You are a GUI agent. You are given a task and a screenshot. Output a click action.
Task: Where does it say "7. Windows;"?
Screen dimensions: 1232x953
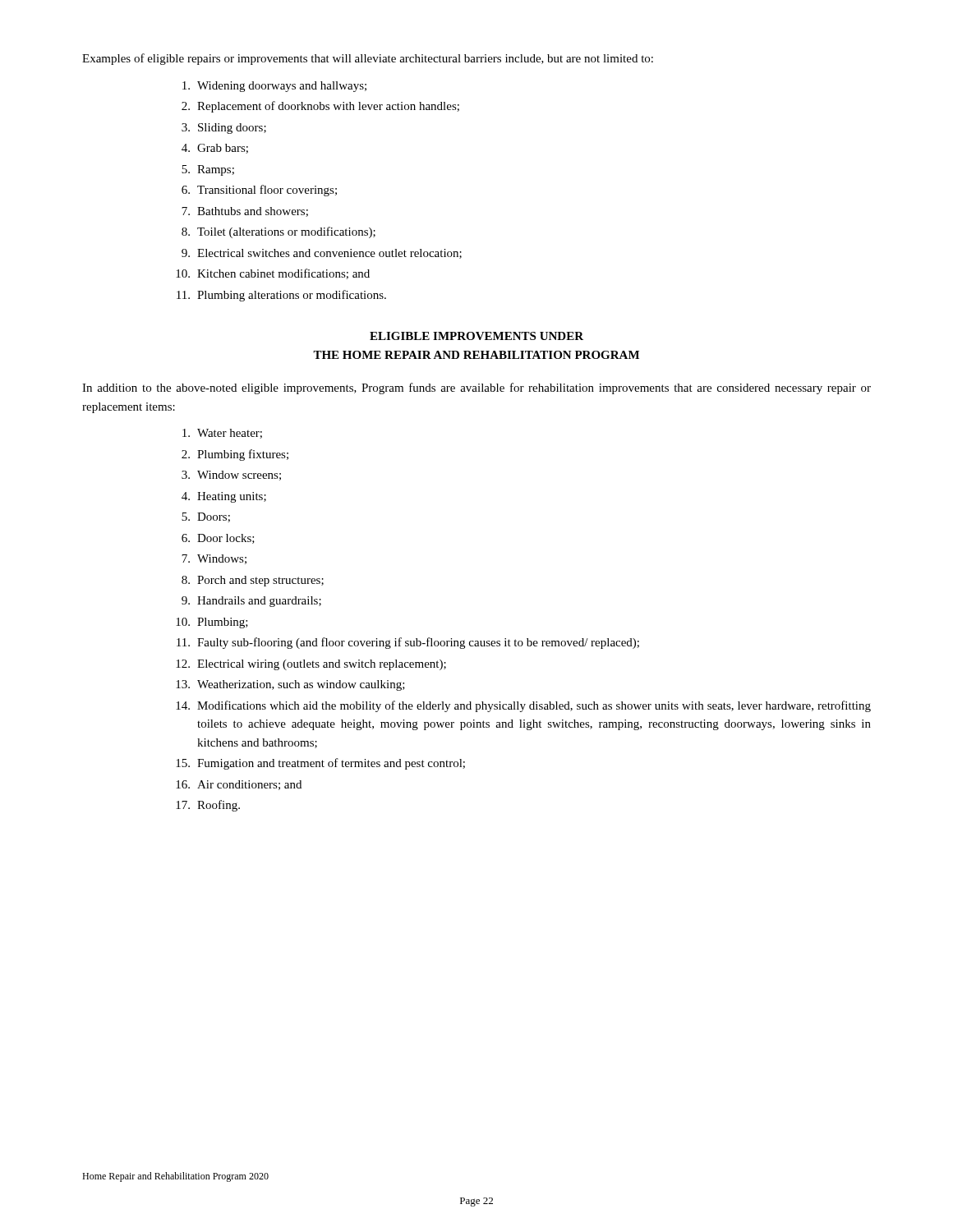point(214,559)
